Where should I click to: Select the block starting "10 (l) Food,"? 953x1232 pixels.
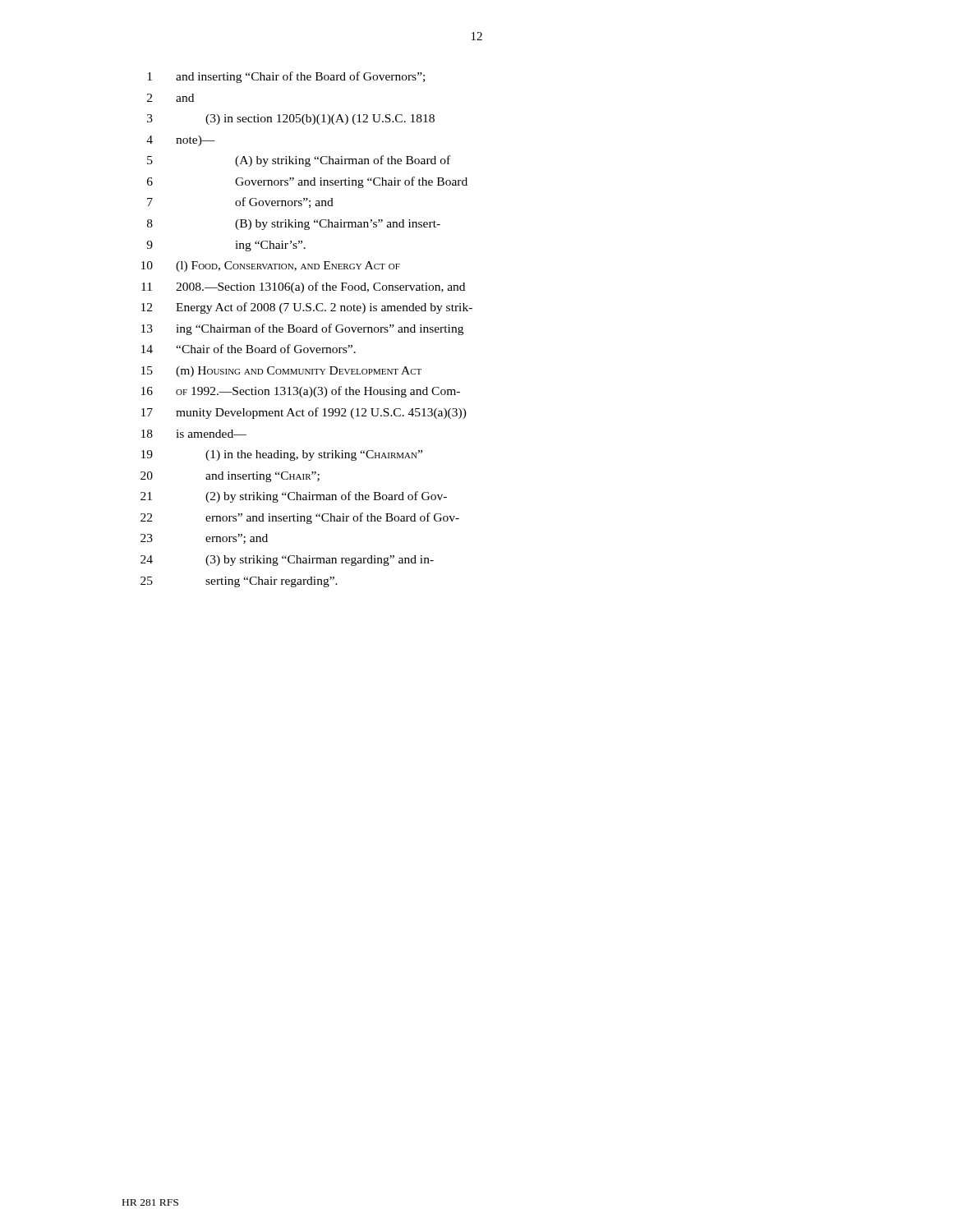coord(271,267)
